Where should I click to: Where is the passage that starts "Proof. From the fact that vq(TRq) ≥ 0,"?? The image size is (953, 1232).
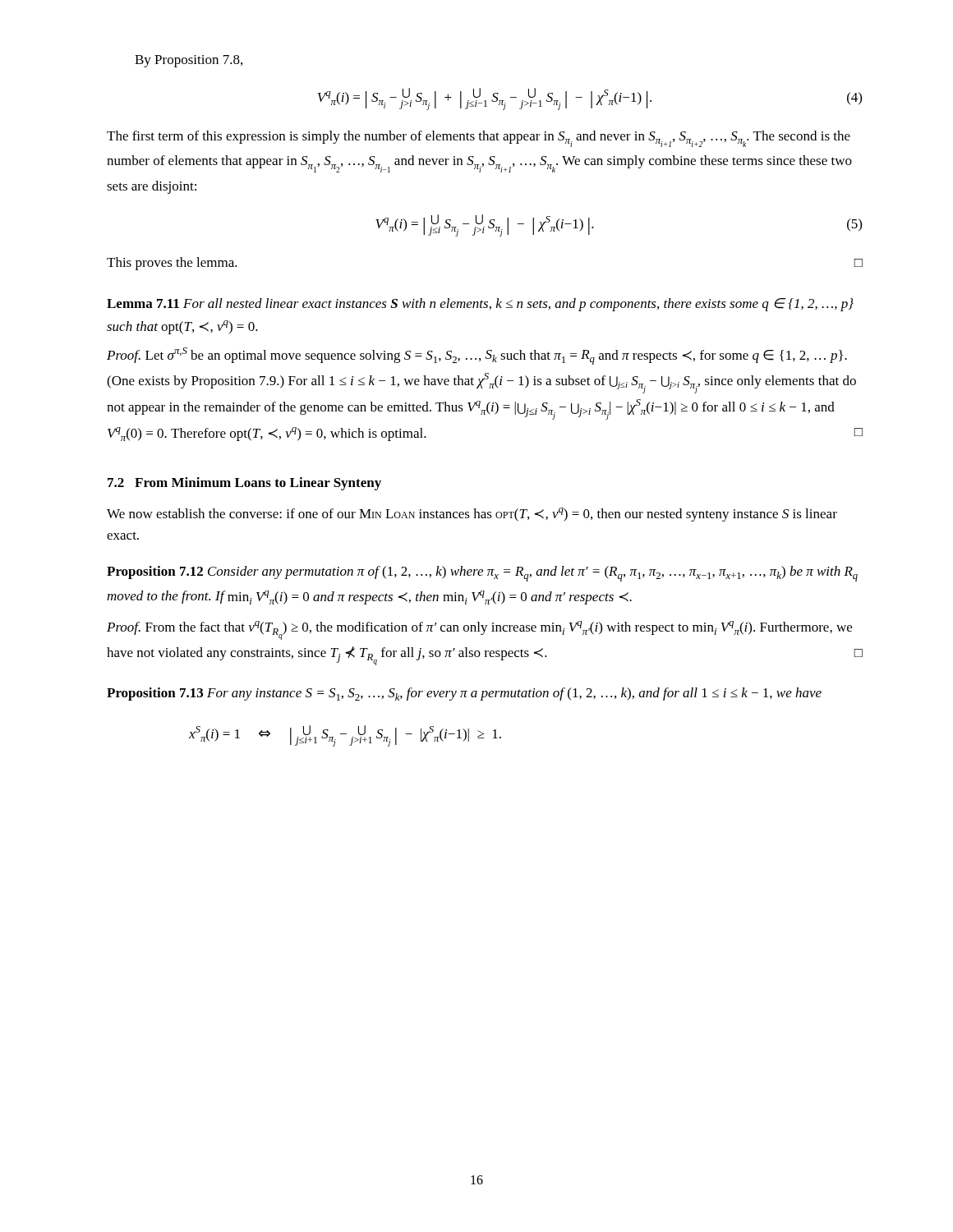485,641
